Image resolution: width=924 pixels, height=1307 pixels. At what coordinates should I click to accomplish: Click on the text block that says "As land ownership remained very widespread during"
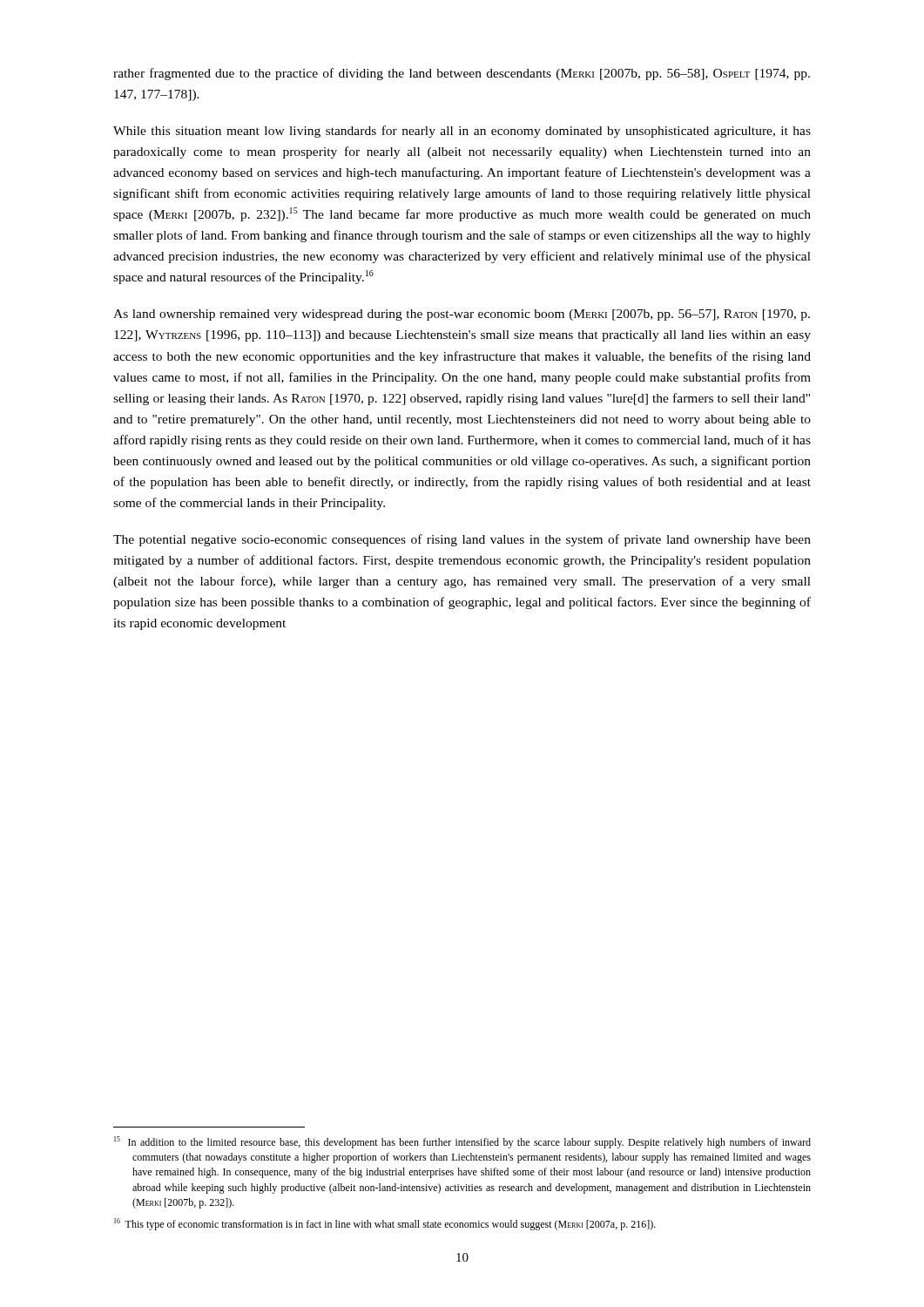point(462,408)
